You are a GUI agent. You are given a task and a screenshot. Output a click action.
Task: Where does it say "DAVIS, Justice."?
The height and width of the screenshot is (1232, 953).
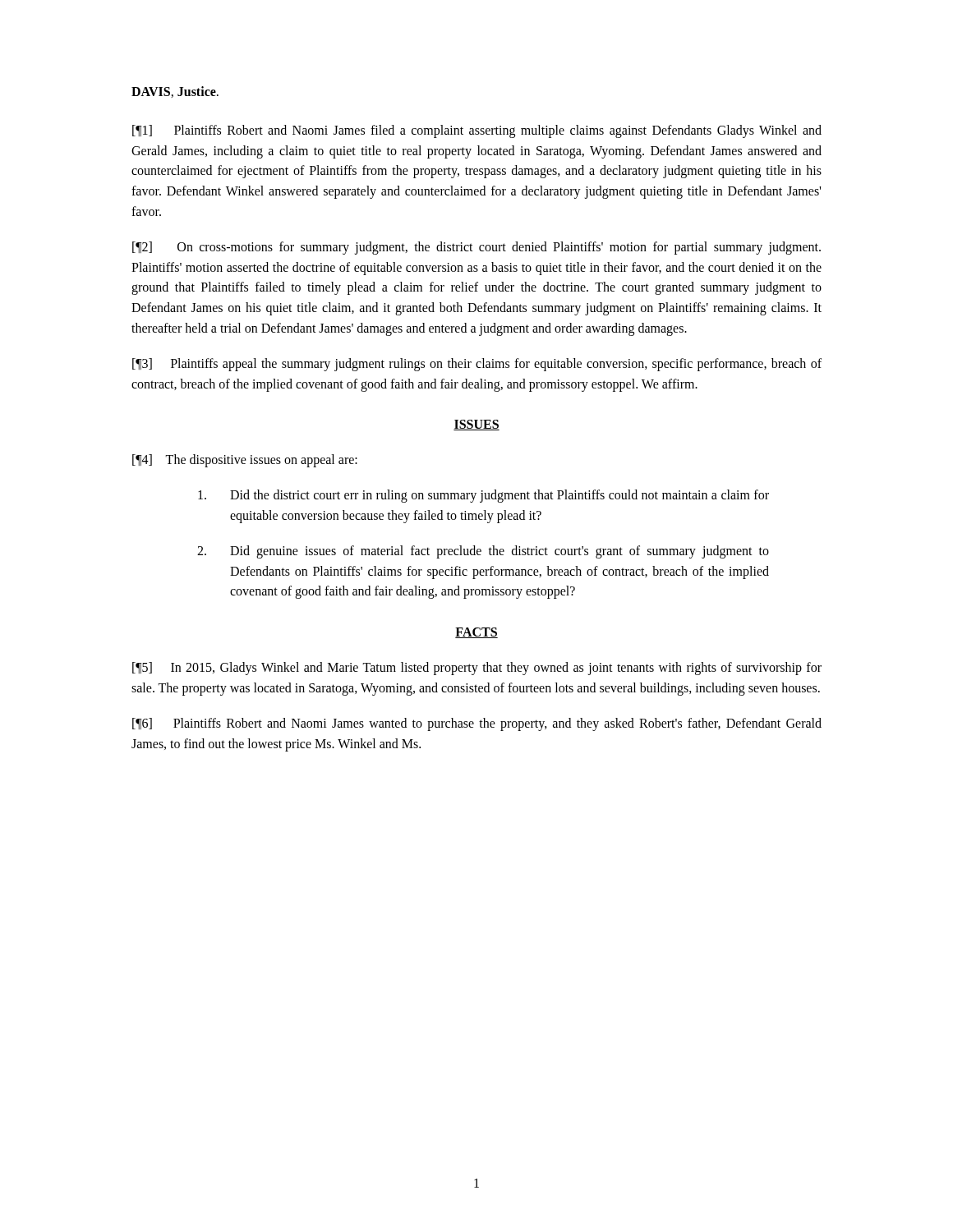175,92
